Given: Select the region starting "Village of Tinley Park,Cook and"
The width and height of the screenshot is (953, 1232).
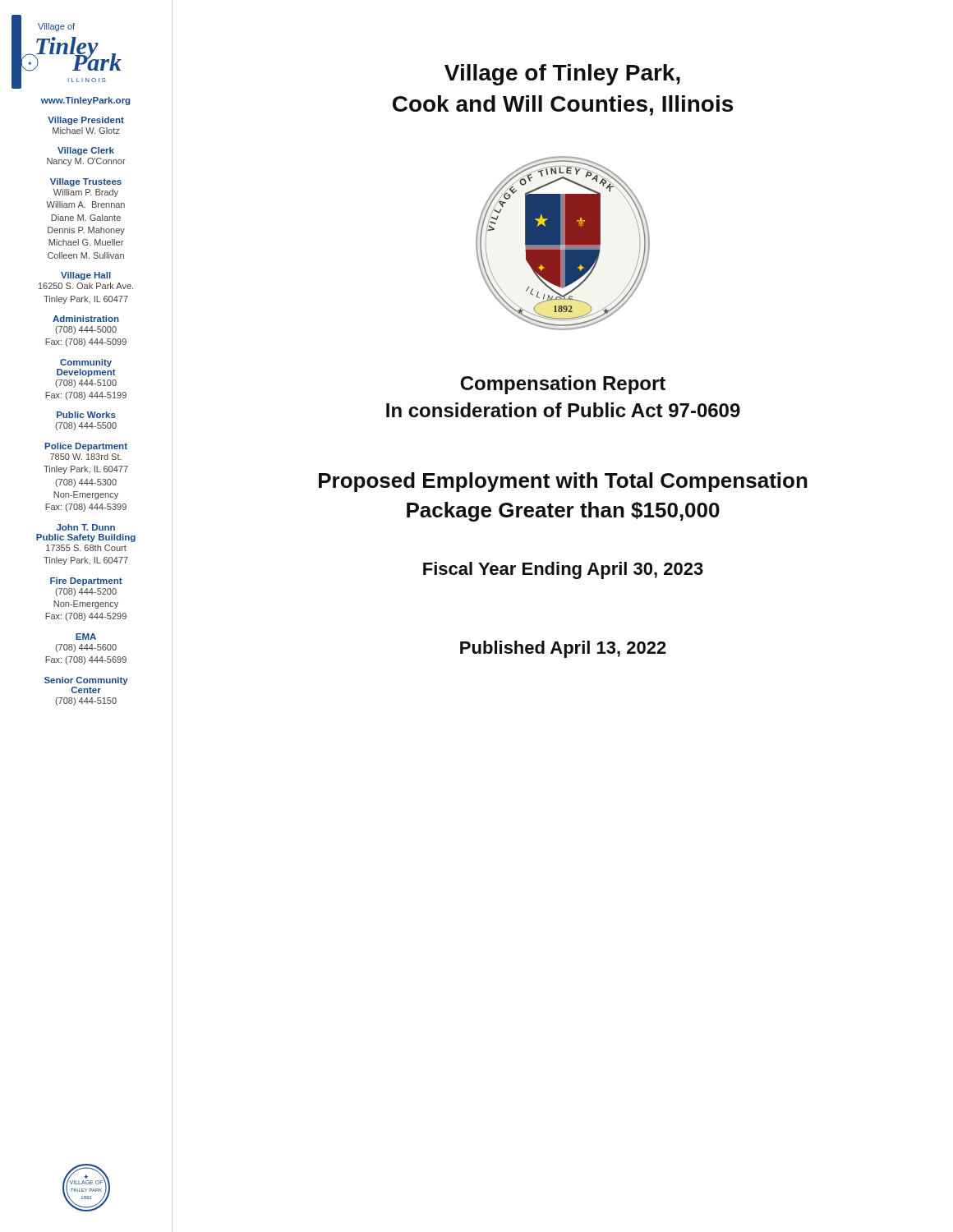Looking at the screenshot, I should tap(563, 88).
